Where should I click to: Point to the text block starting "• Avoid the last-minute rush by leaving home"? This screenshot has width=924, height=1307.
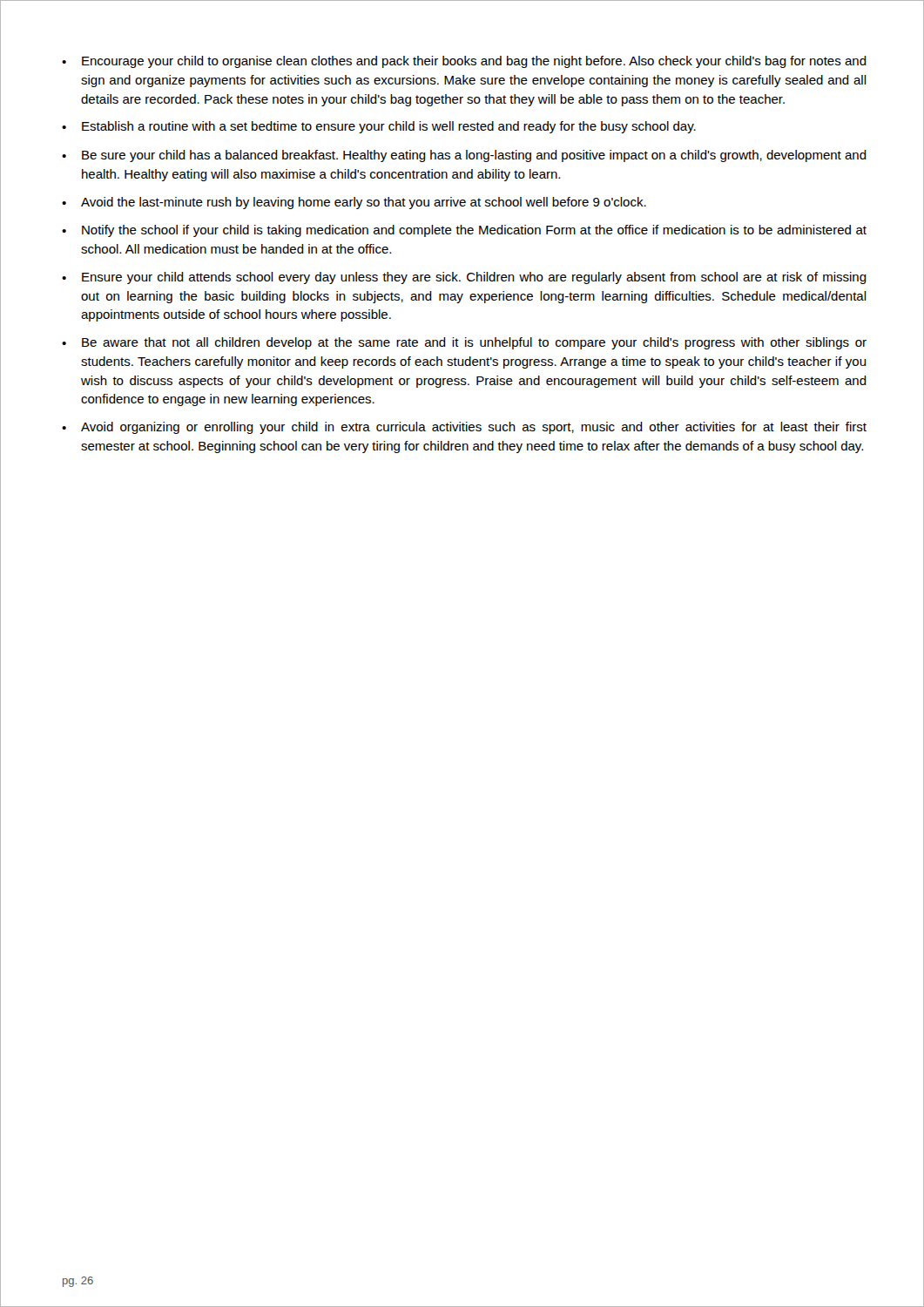pyautogui.click(x=464, y=202)
